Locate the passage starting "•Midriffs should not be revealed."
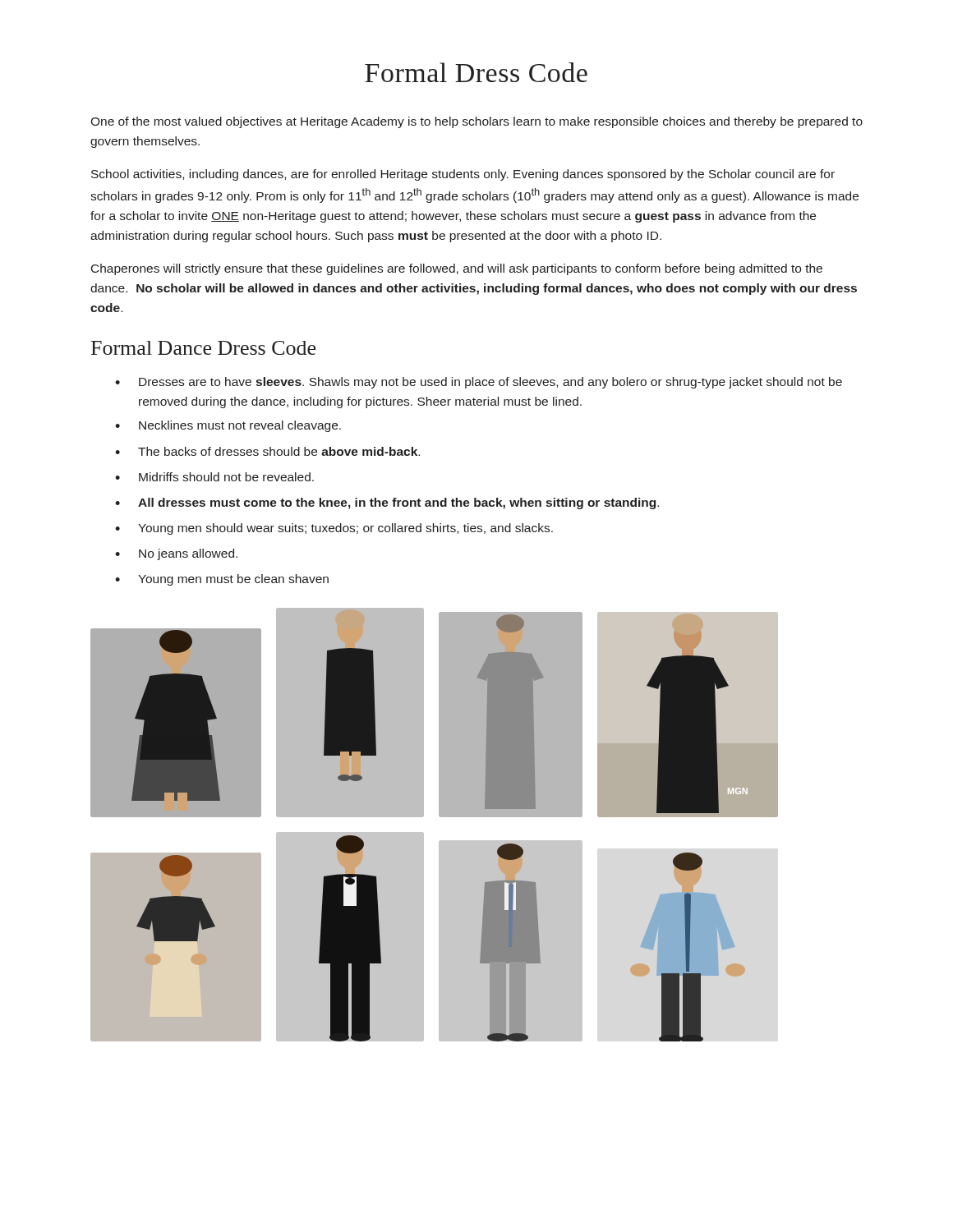This screenshot has width=953, height=1232. (x=214, y=477)
